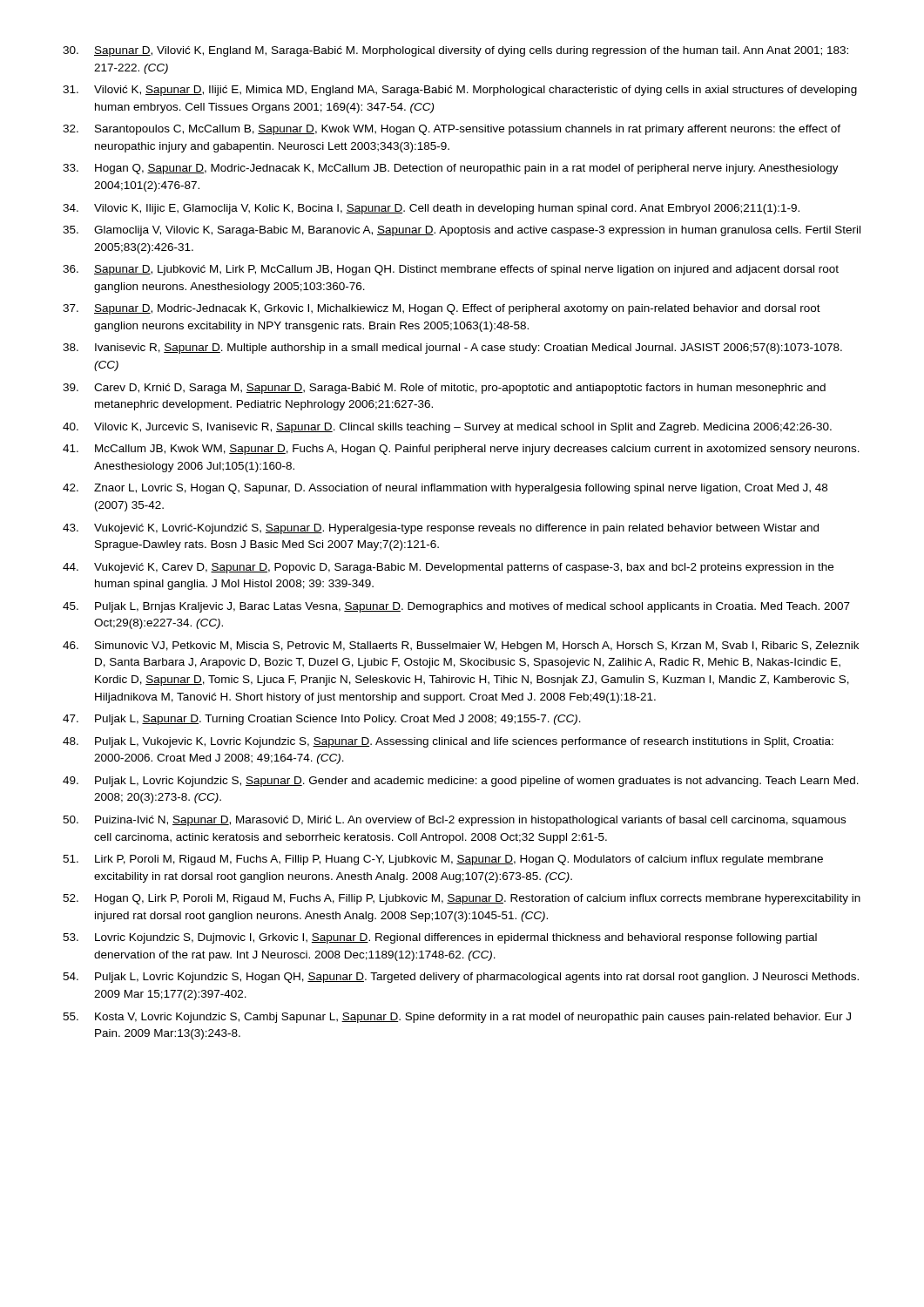The image size is (924, 1307).
Task: Select the list item that says "41. McCallum JB, Kwok"
Action: point(464,457)
